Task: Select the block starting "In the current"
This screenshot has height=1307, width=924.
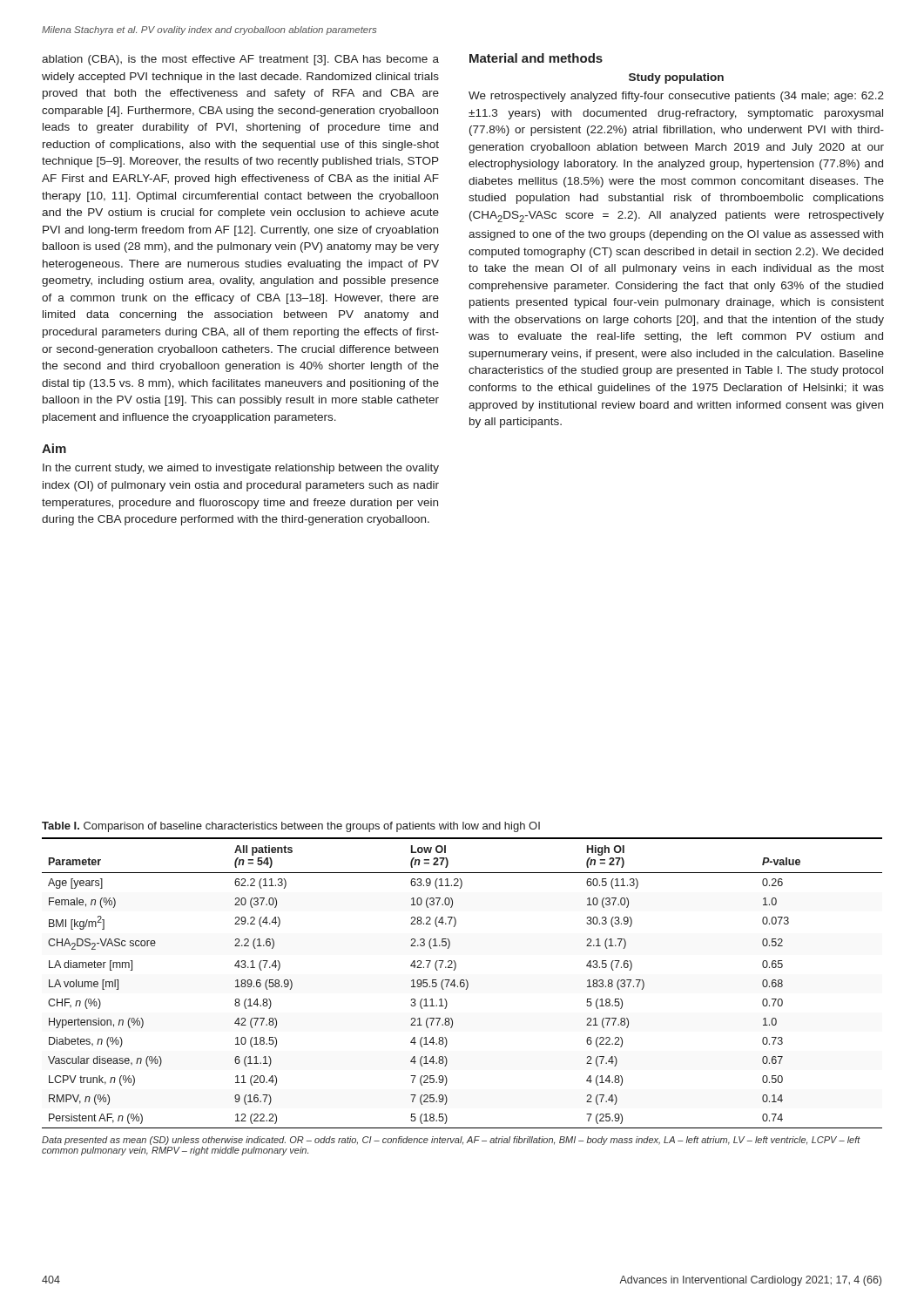Action: click(x=240, y=494)
